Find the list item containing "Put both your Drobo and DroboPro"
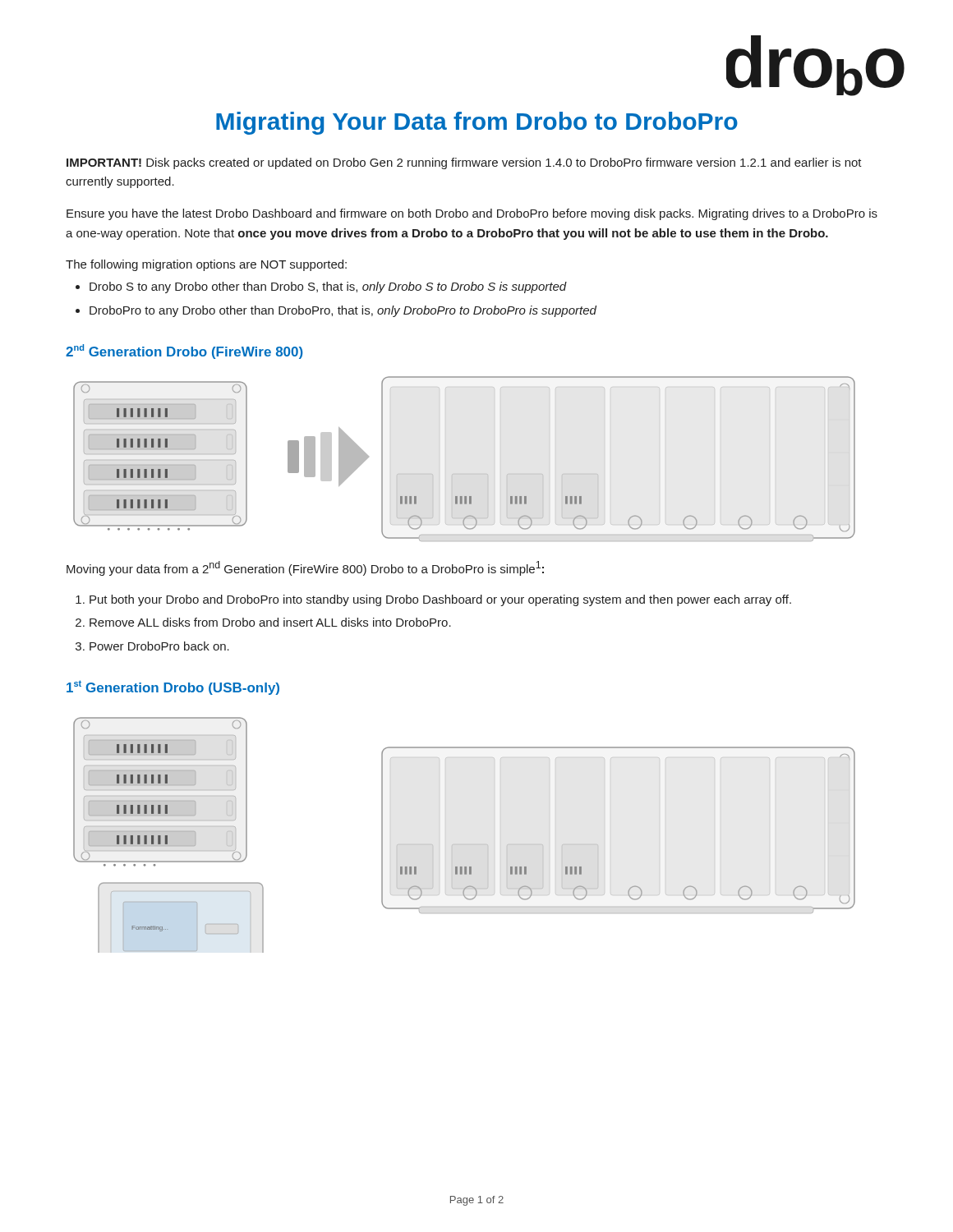Screen dimensions: 1232x953 tap(440, 599)
